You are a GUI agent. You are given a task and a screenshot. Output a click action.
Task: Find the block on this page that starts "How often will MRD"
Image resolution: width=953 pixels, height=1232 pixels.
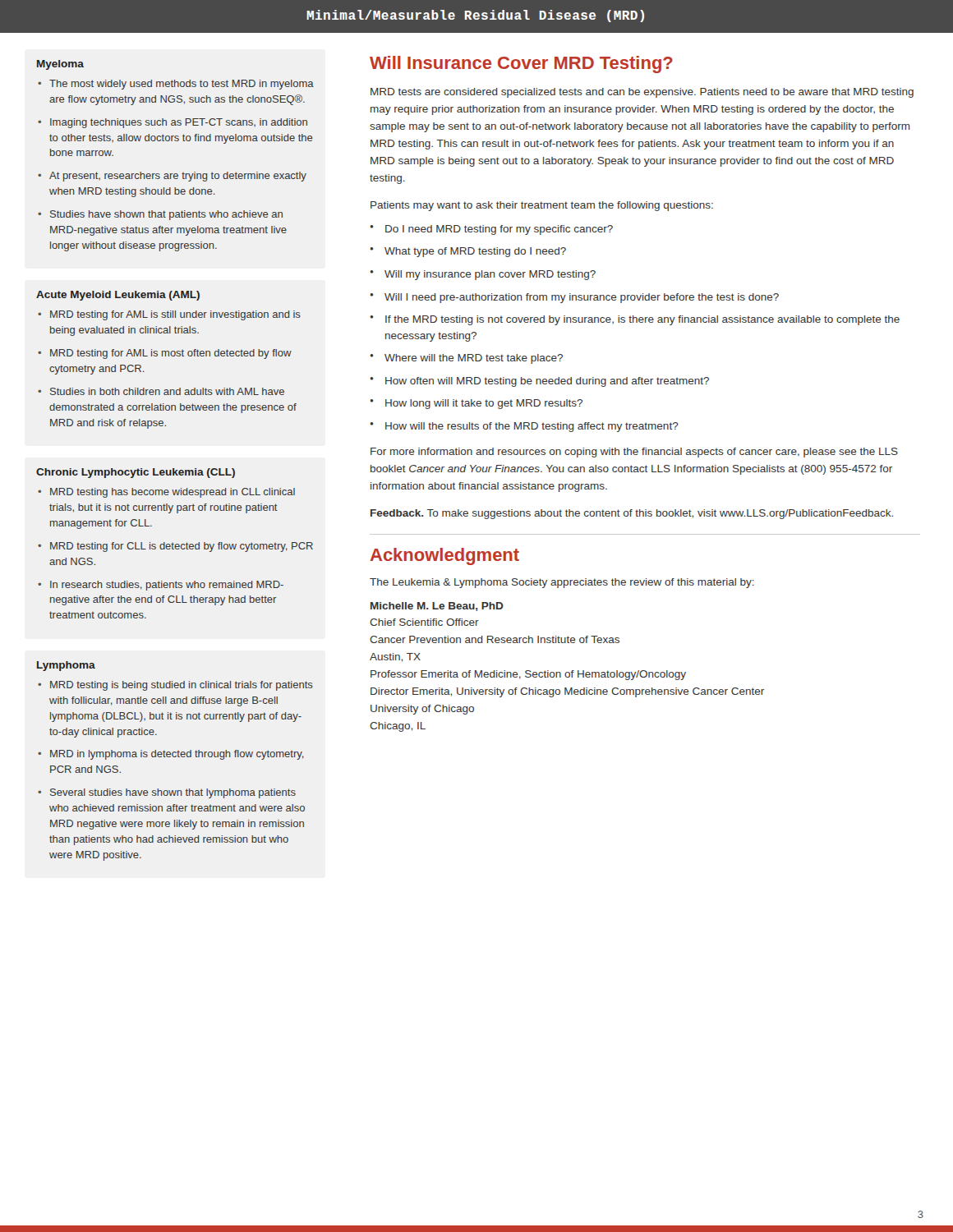[x=547, y=381]
